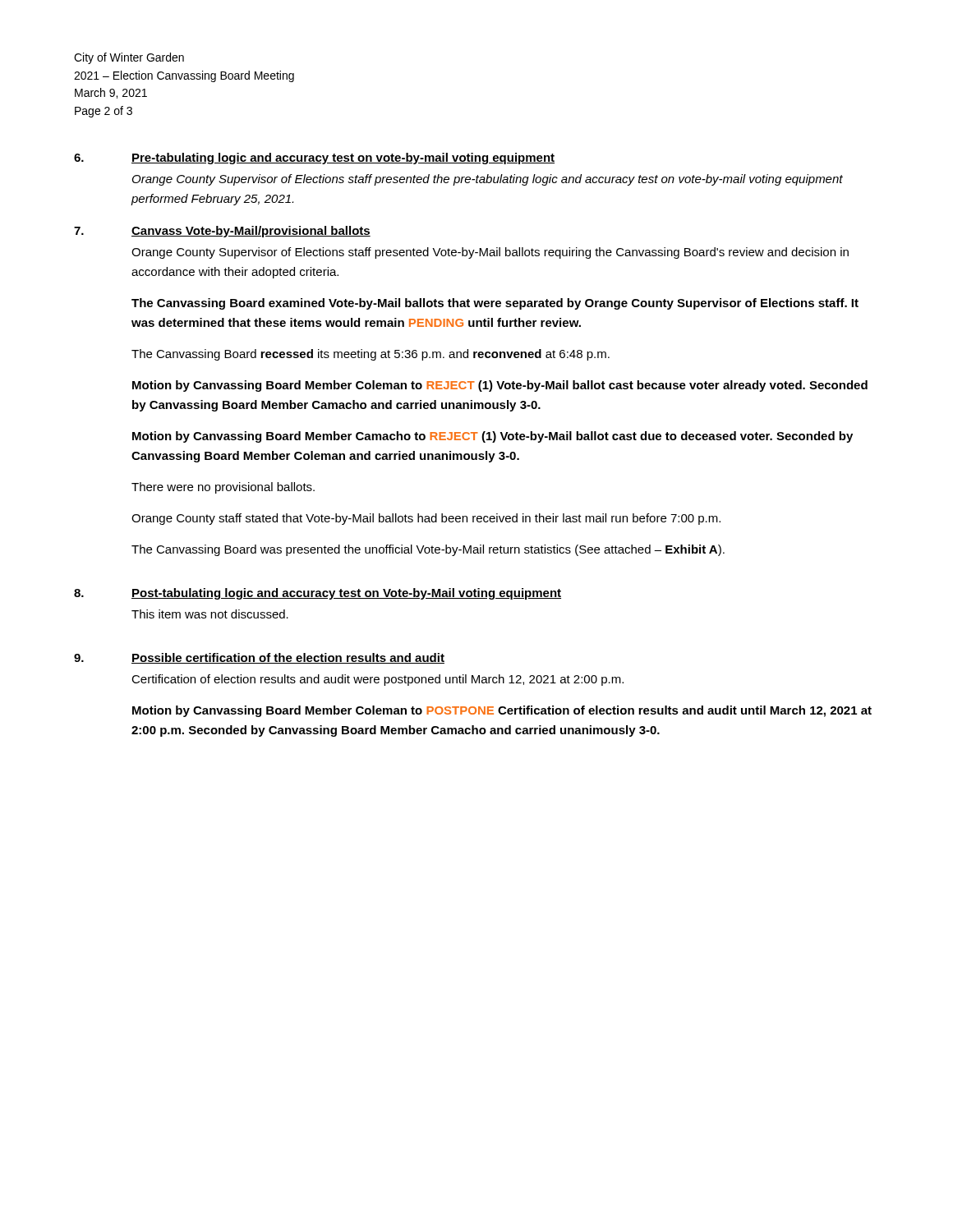Select the text containing "There were no provisional ballots."
This screenshot has width=953, height=1232.
coord(224,486)
